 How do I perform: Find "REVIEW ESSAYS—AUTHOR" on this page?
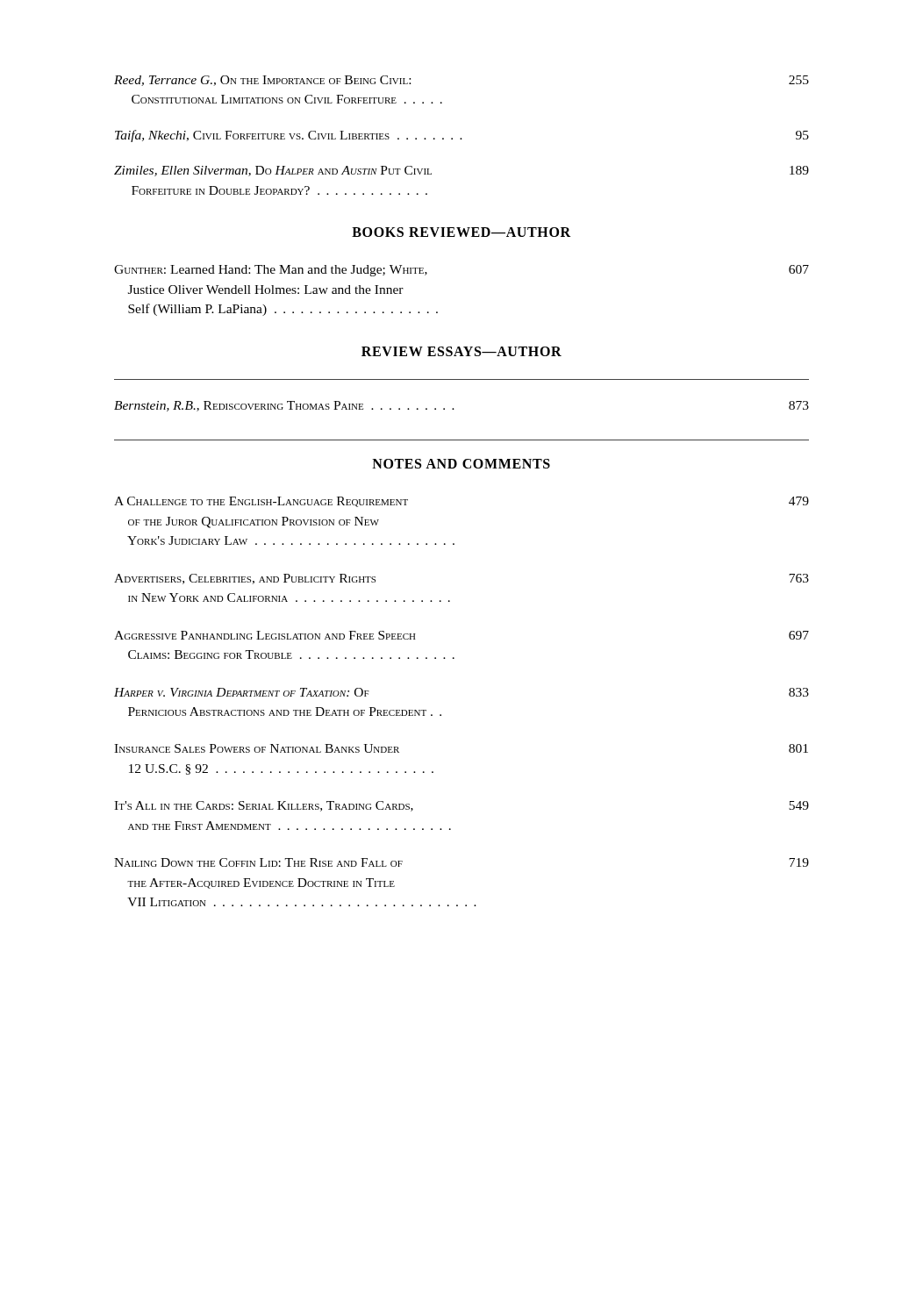(462, 351)
